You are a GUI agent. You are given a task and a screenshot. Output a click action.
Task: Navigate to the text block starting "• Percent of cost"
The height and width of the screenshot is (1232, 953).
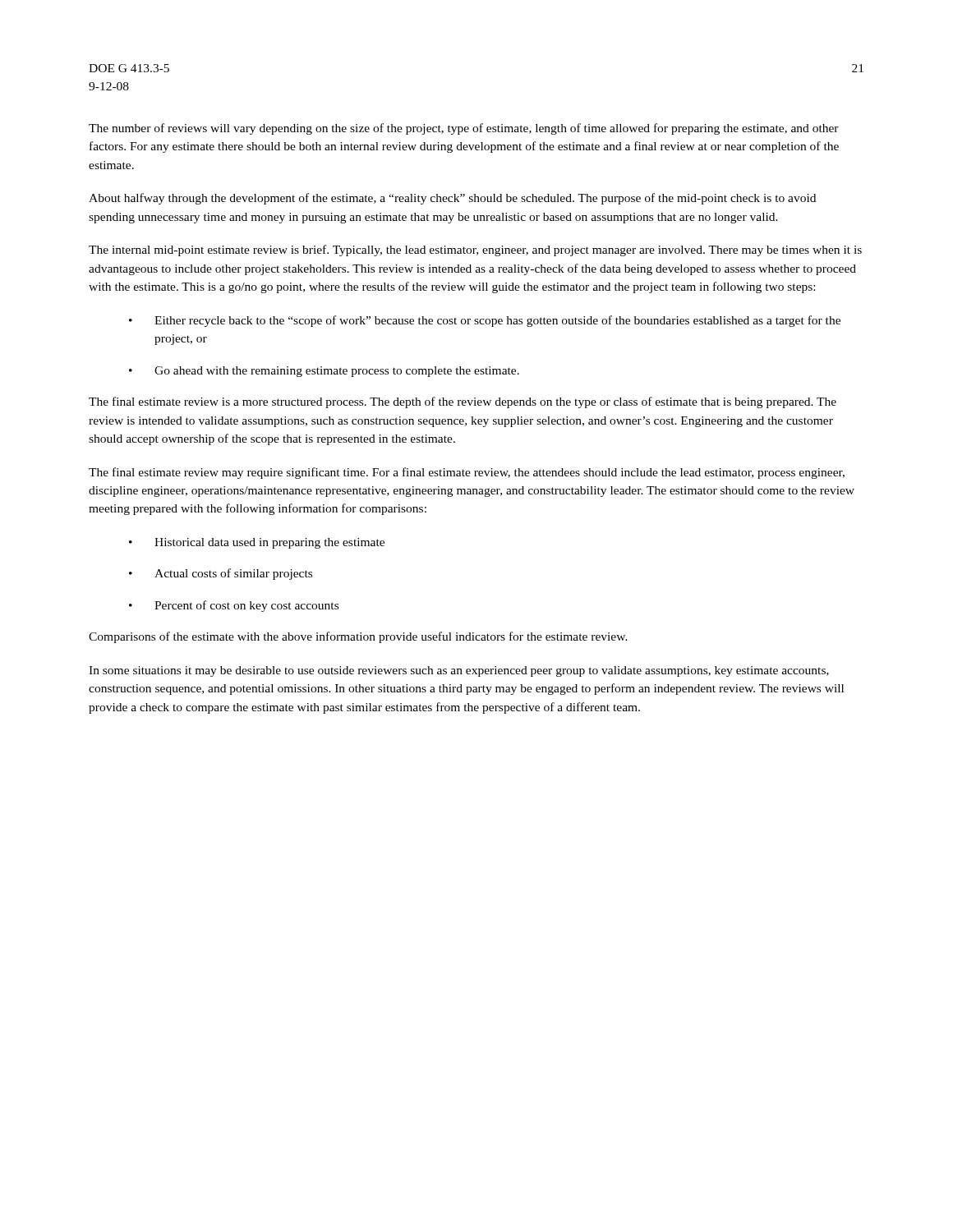234,606
